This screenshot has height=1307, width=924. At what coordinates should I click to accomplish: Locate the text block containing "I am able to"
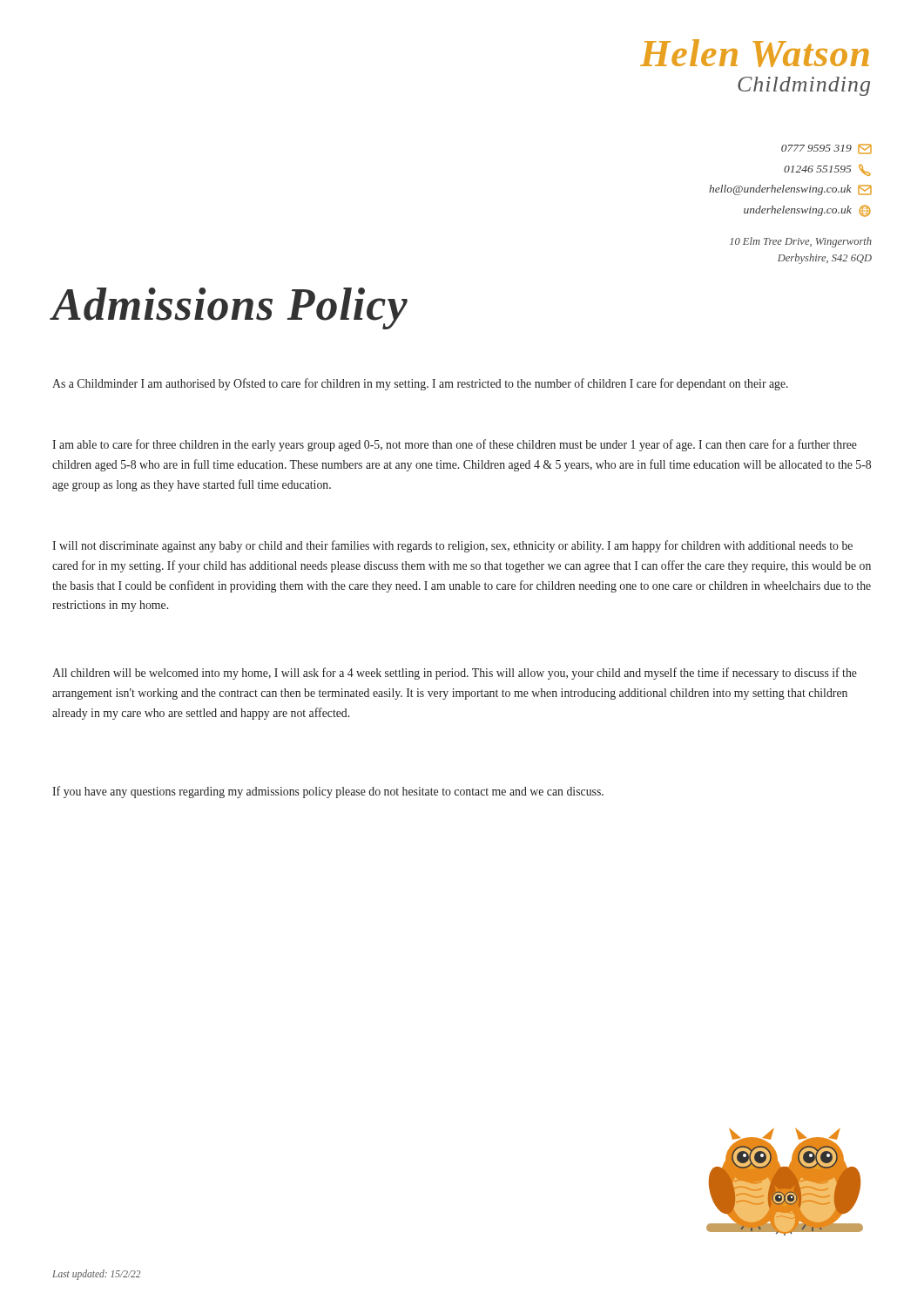pos(462,465)
